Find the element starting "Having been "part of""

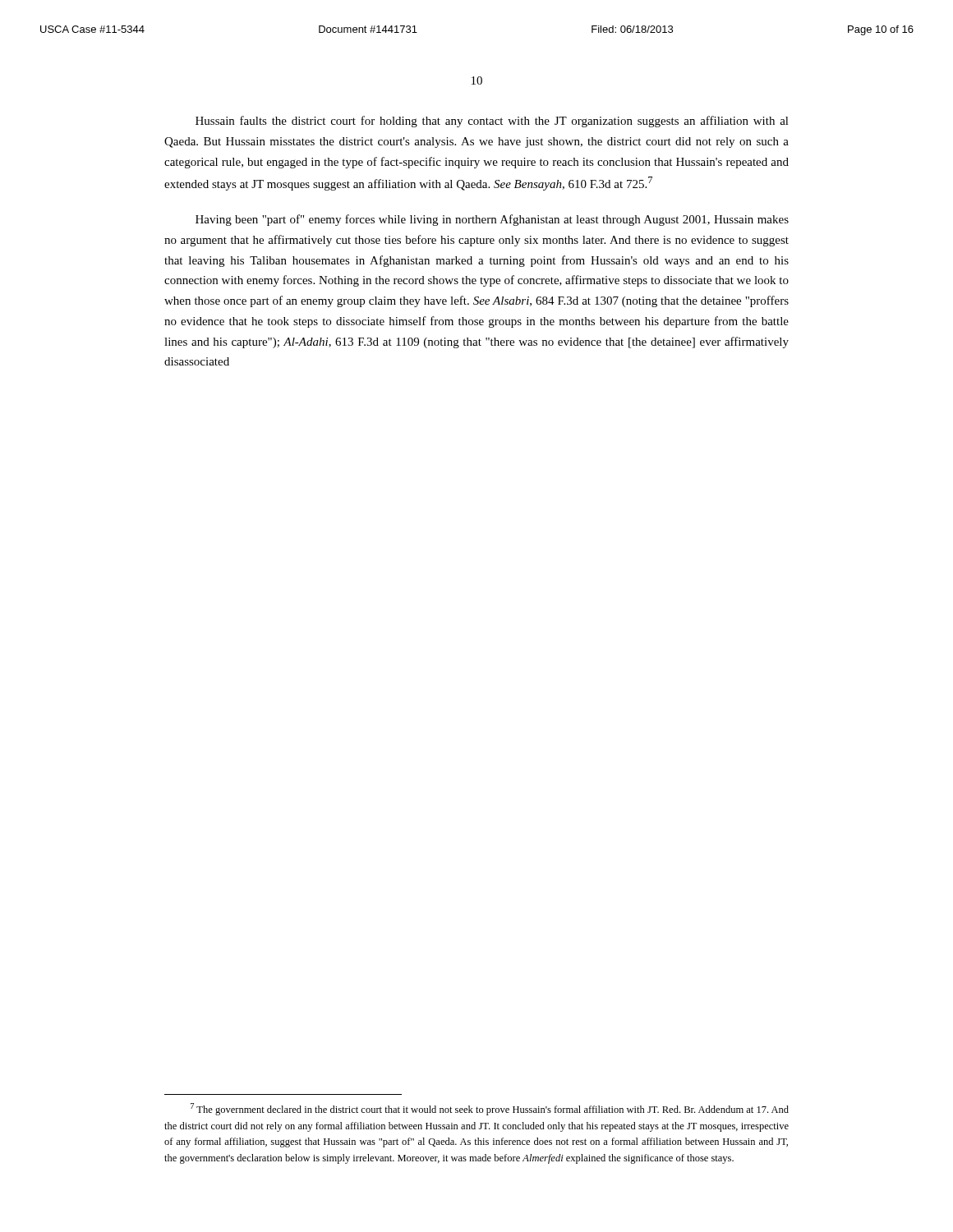(x=476, y=290)
